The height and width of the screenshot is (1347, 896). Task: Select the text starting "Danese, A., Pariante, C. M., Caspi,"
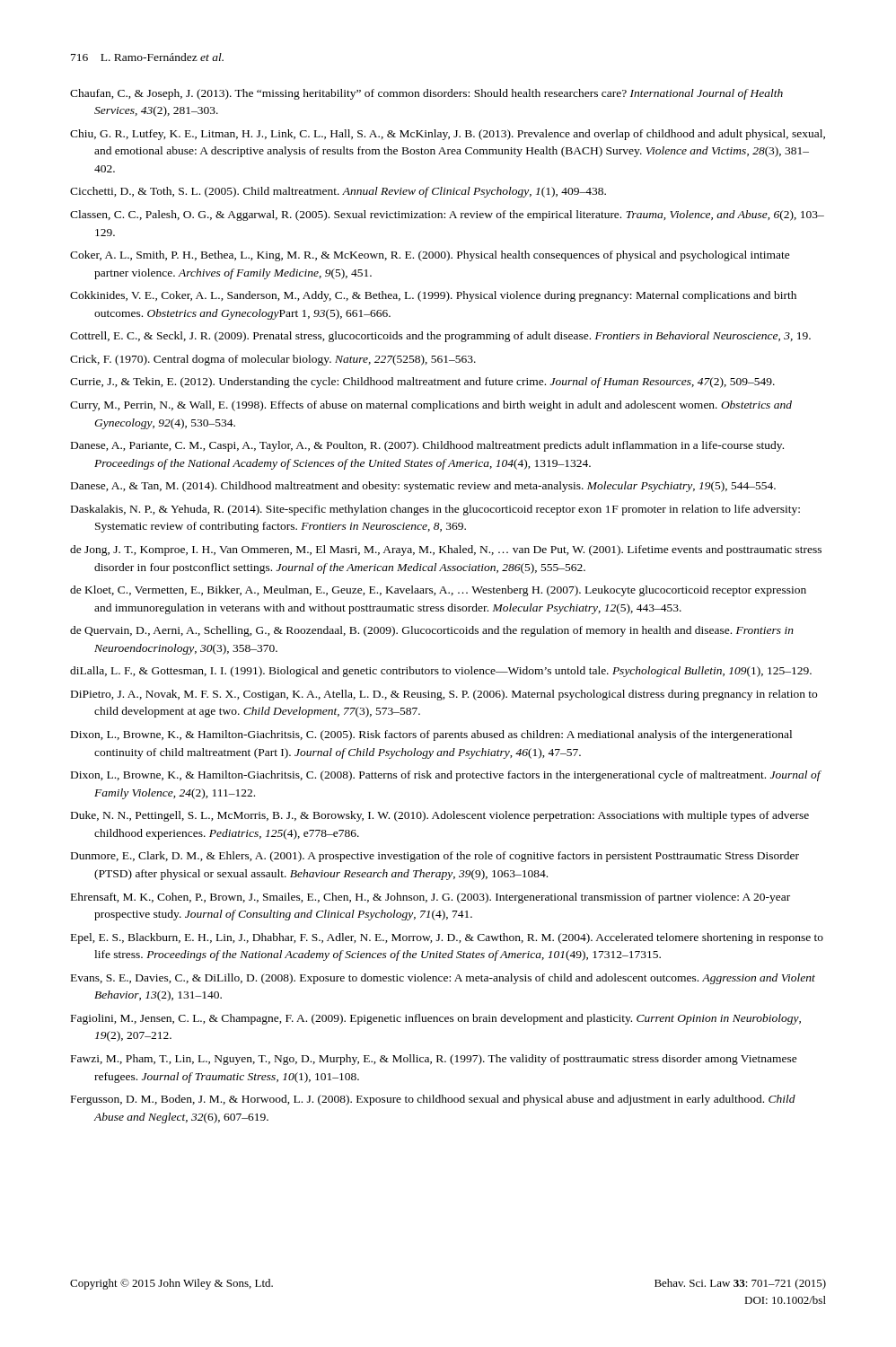(x=427, y=454)
